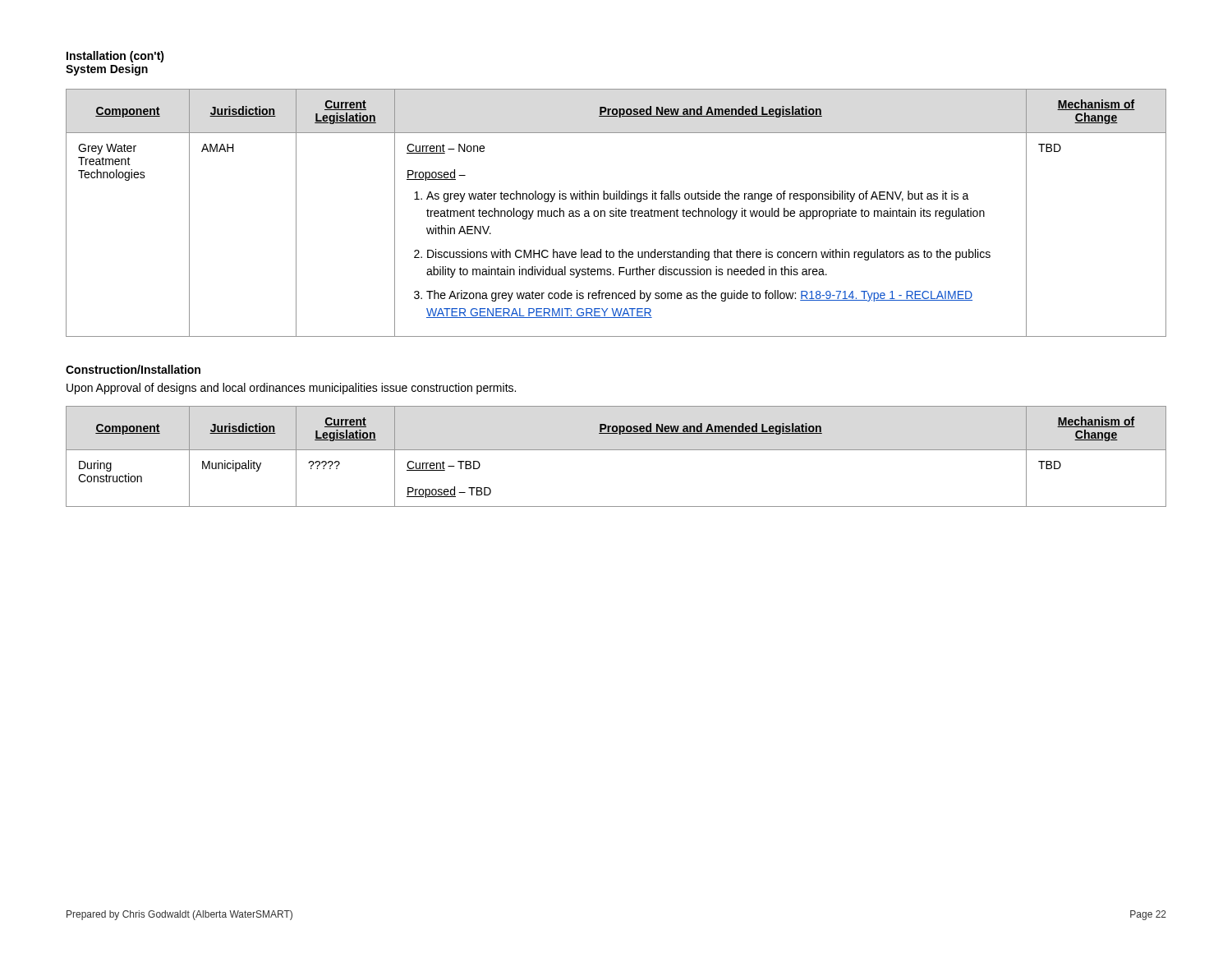Select the text starting "Upon Approval of designs and local ordinances"
Viewport: 1232px width, 953px height.
(291, 388)
